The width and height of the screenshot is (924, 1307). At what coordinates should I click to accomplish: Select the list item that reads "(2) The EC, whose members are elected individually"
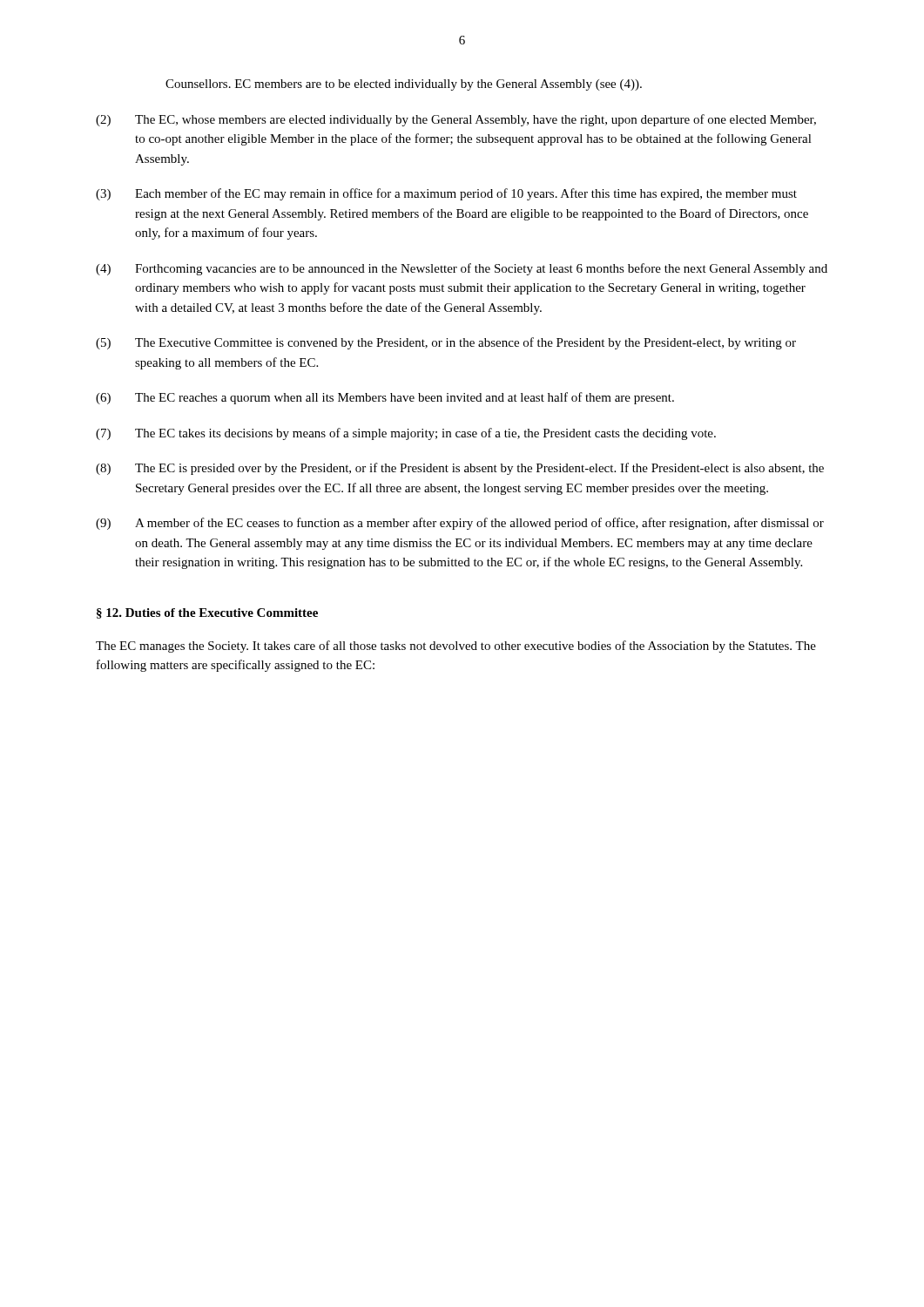(x=462, y=139)
